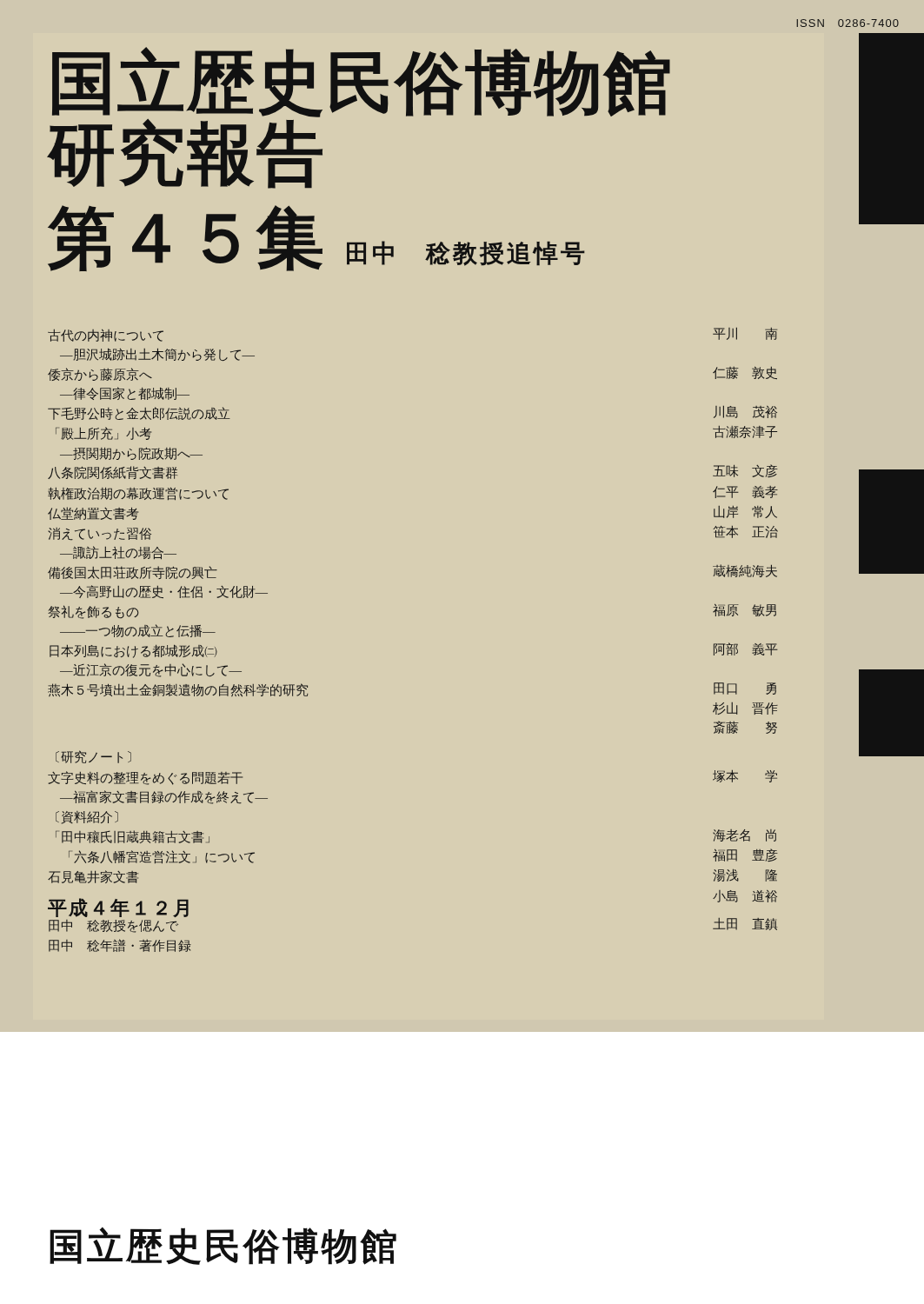Find the list item that says "祭礼を飾るもの 福原 敏男"
The width and height of the screenshot is (924, 1304).
93,612
